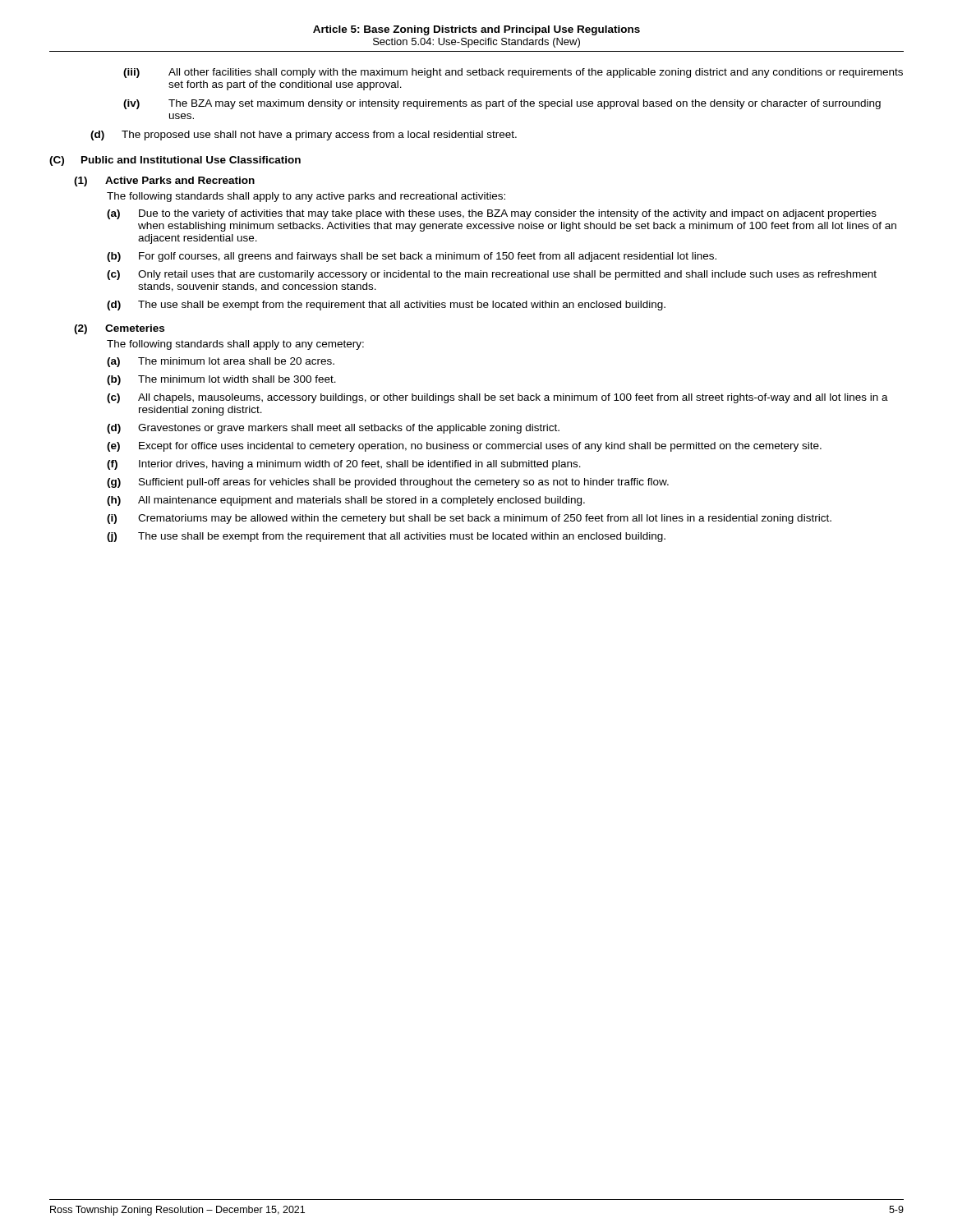This screenshot has height=1232, width=953.
Task: Point to the block starting "(2) Cemeteries"
Action: pyautogui.click(x=119, y=328)
